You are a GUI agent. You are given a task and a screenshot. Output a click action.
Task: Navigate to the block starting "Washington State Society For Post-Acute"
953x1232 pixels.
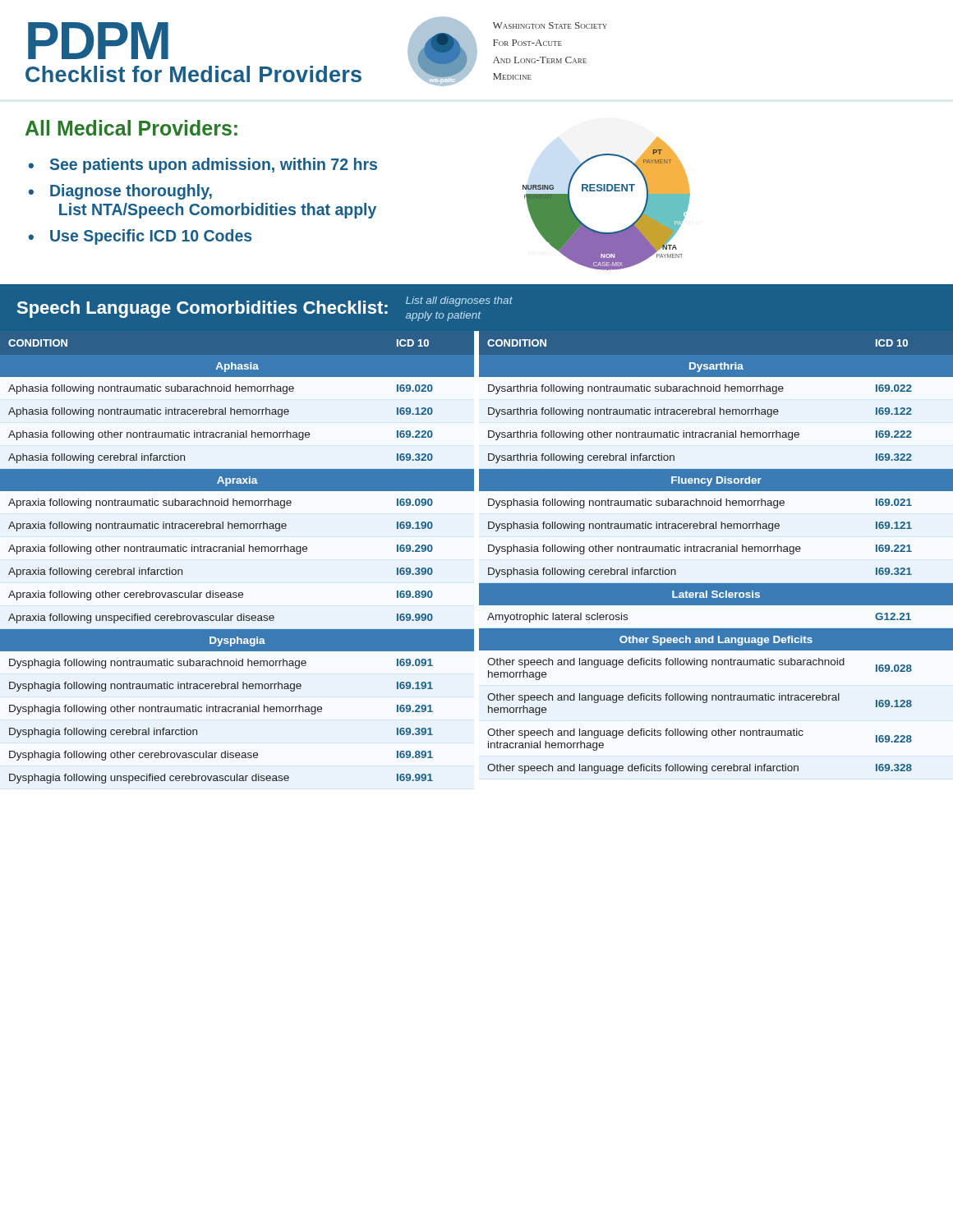click(550, 51)
